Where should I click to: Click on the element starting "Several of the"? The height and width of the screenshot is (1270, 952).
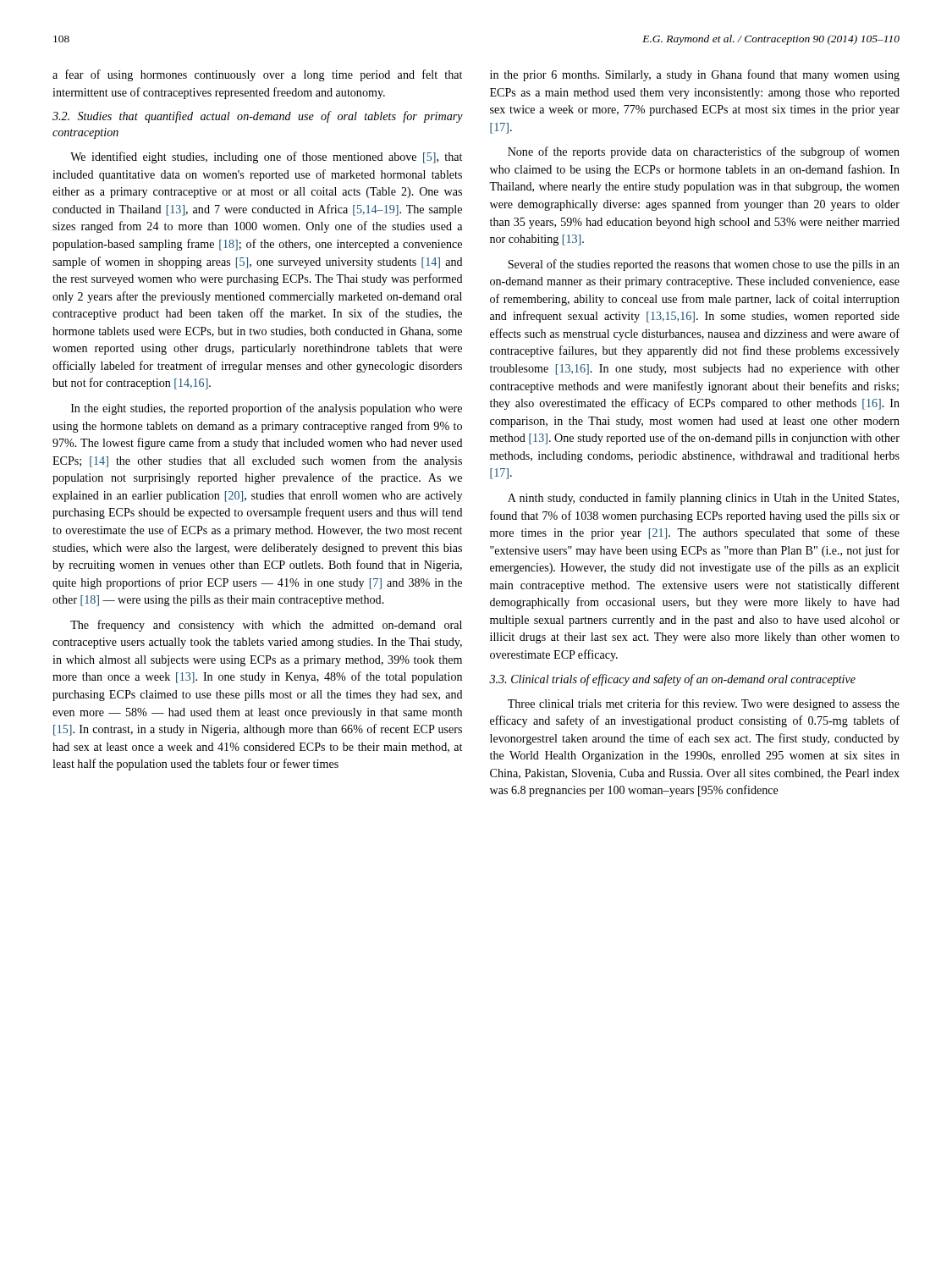[695, 368]
